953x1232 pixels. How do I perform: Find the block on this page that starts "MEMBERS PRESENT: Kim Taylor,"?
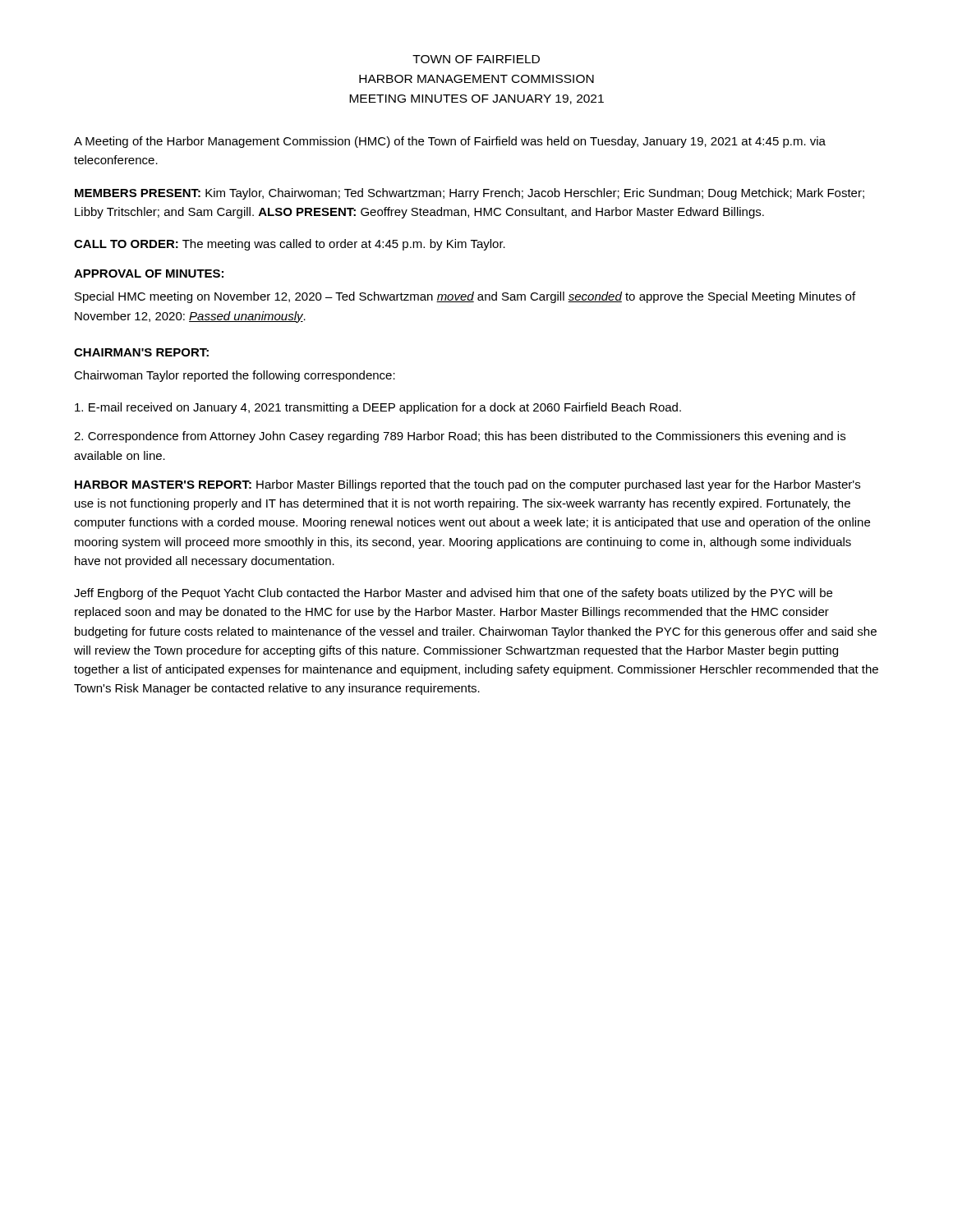(470, 202)
